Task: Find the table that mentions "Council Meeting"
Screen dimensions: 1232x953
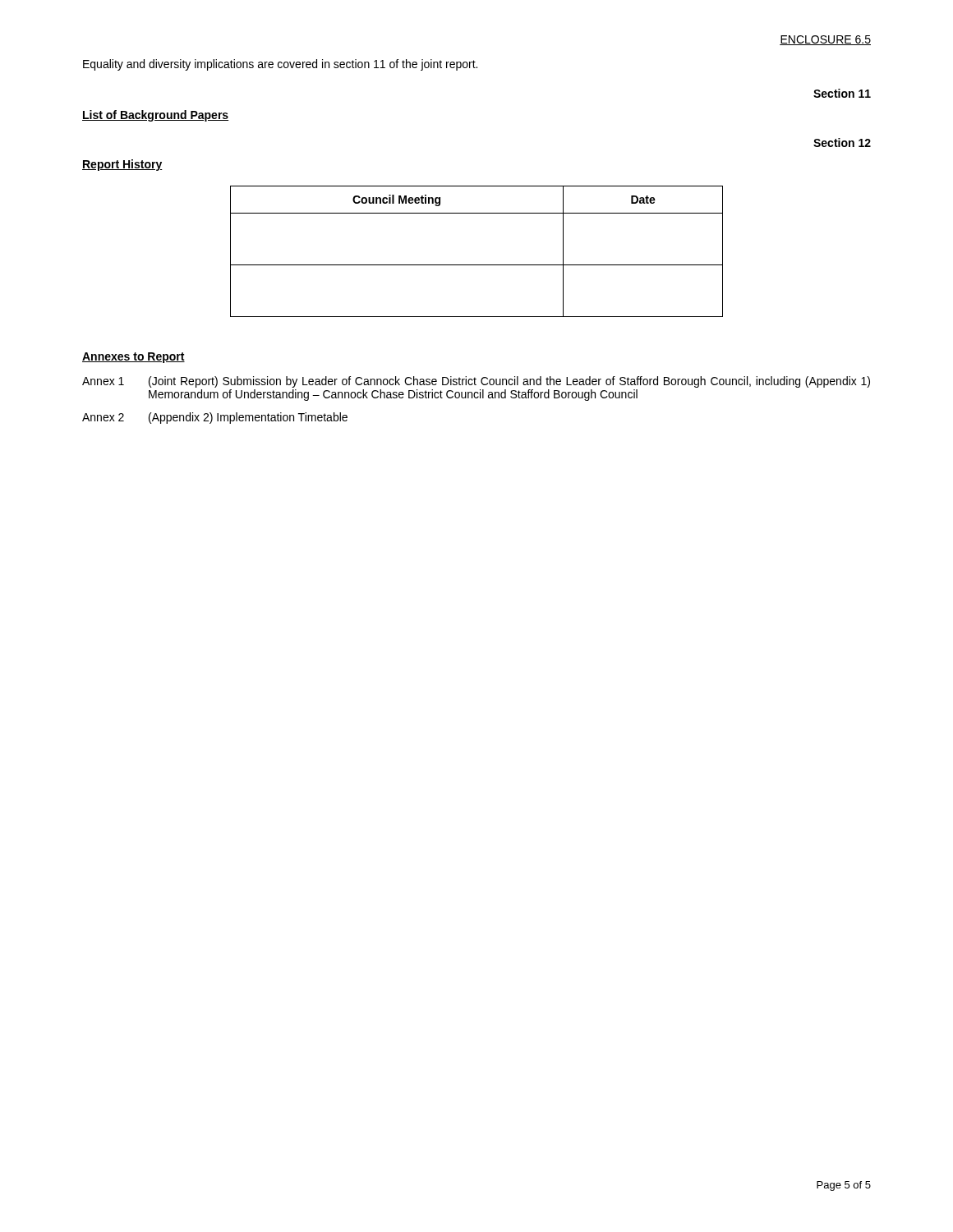Action: point(476,251)
